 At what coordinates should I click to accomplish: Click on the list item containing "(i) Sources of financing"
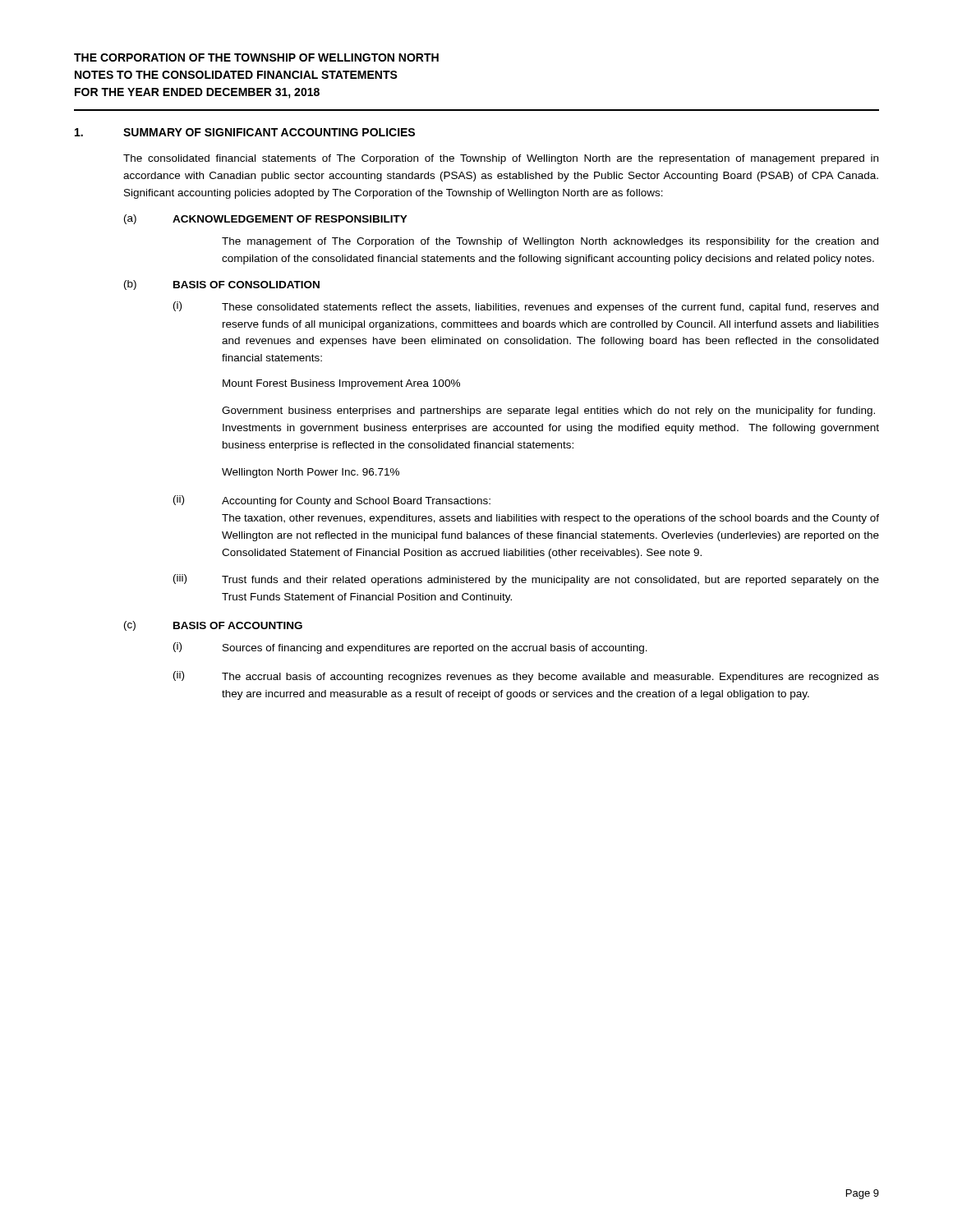(526, 649)
